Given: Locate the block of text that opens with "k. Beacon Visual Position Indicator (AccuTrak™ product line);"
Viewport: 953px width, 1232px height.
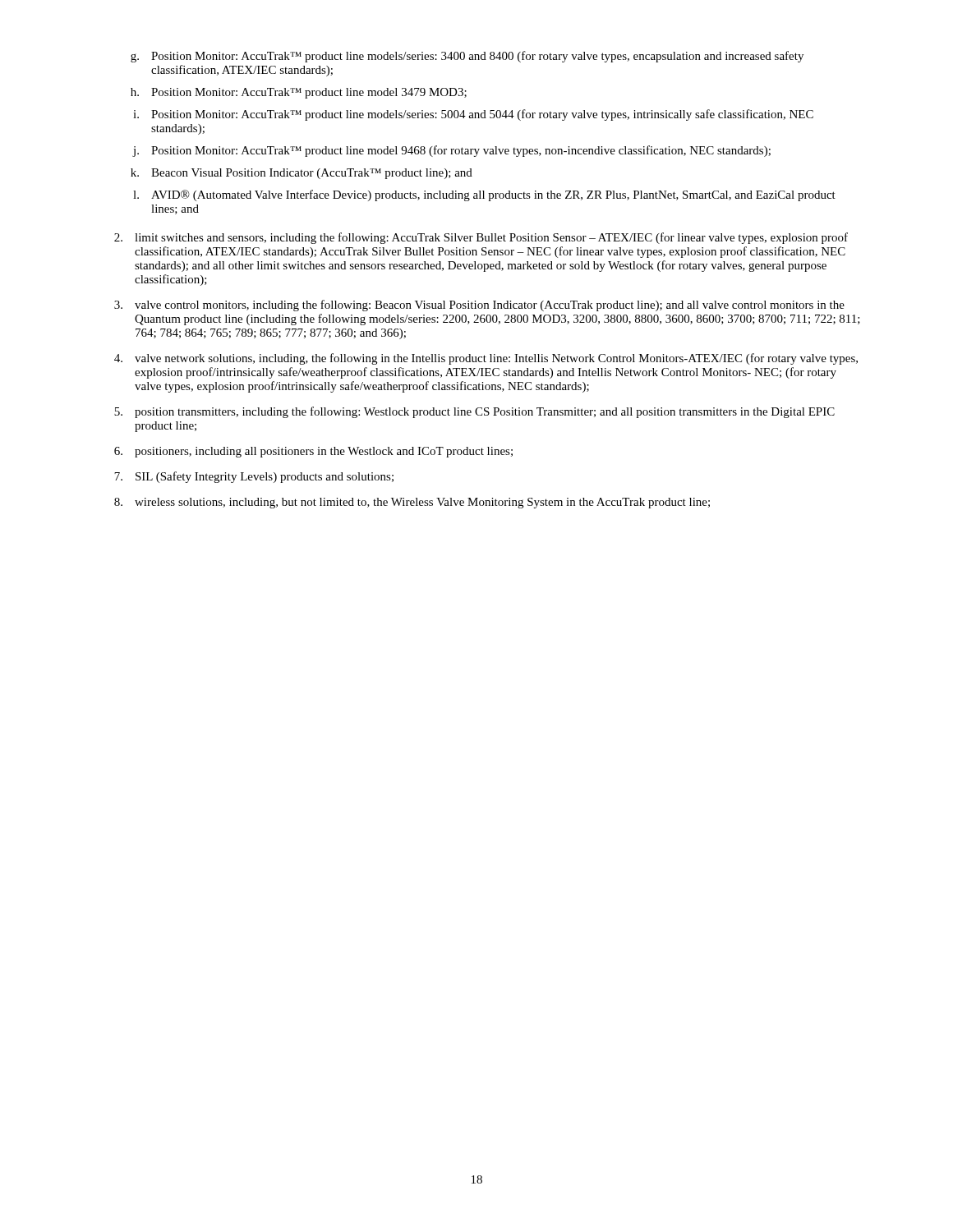Looking at the screenshot, I should [x=481, y=173].
